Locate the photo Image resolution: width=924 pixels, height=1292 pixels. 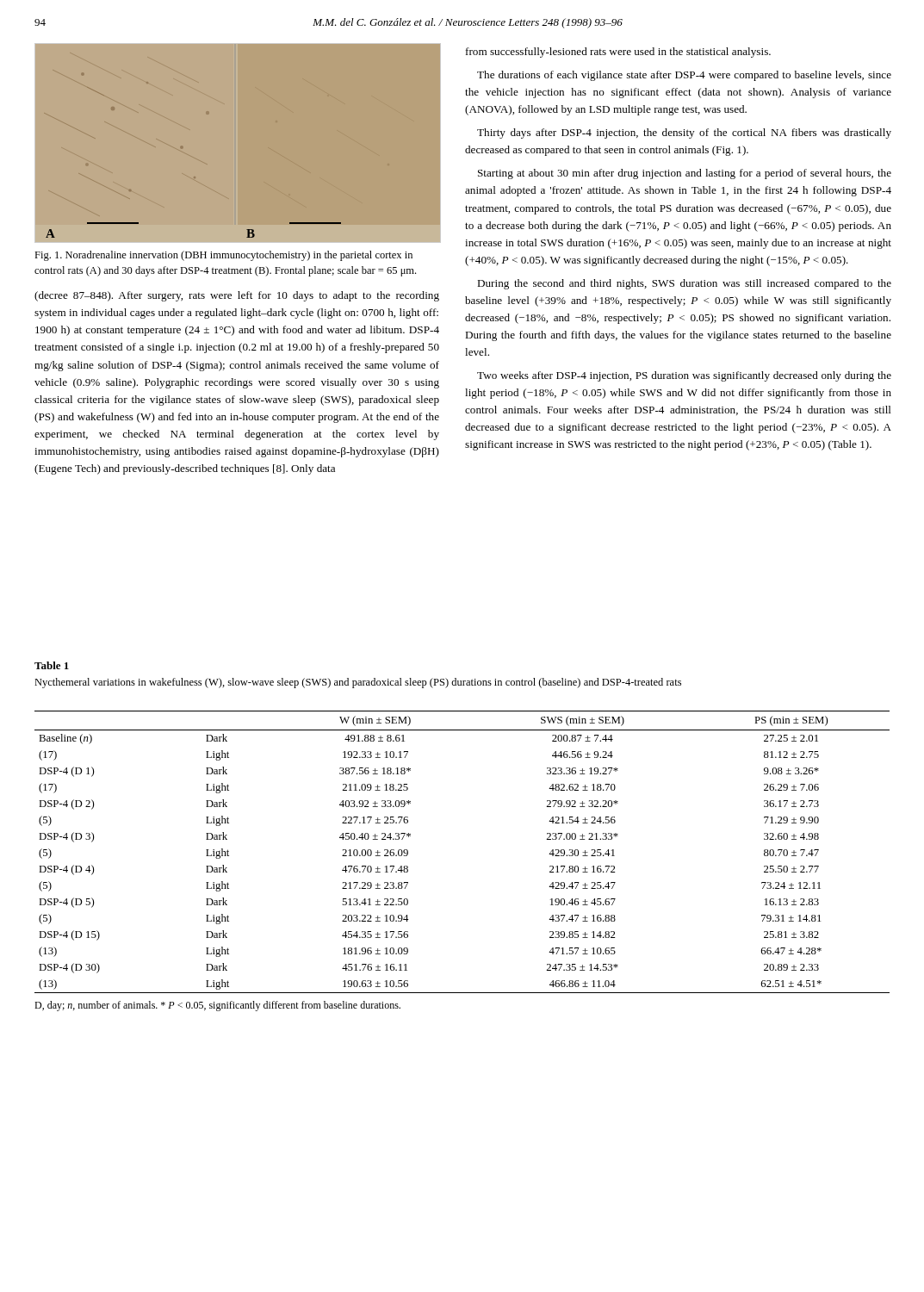click(238, 143)
